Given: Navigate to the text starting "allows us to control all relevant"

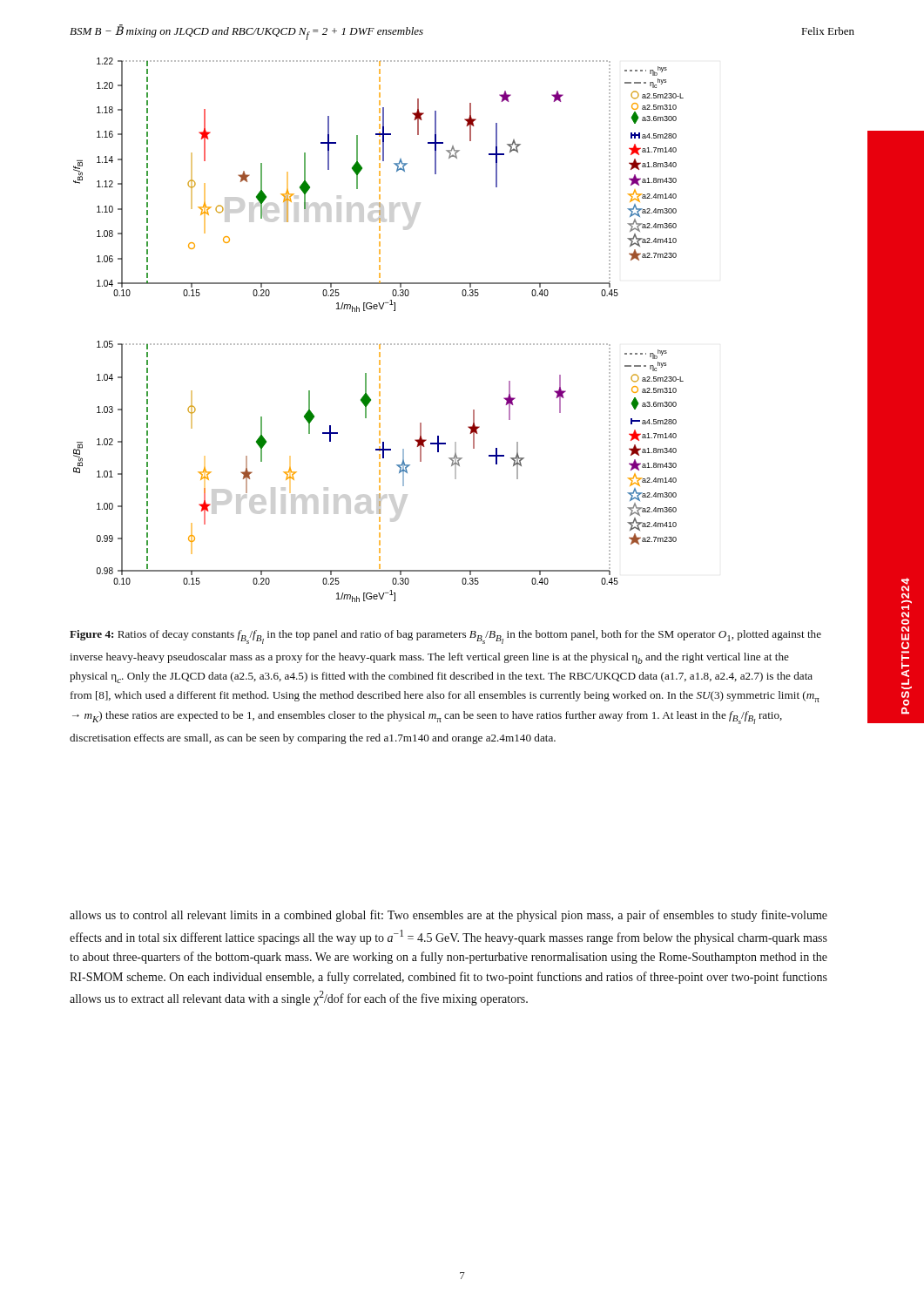Looking at the screenshot, I should (x=449, y=957).
